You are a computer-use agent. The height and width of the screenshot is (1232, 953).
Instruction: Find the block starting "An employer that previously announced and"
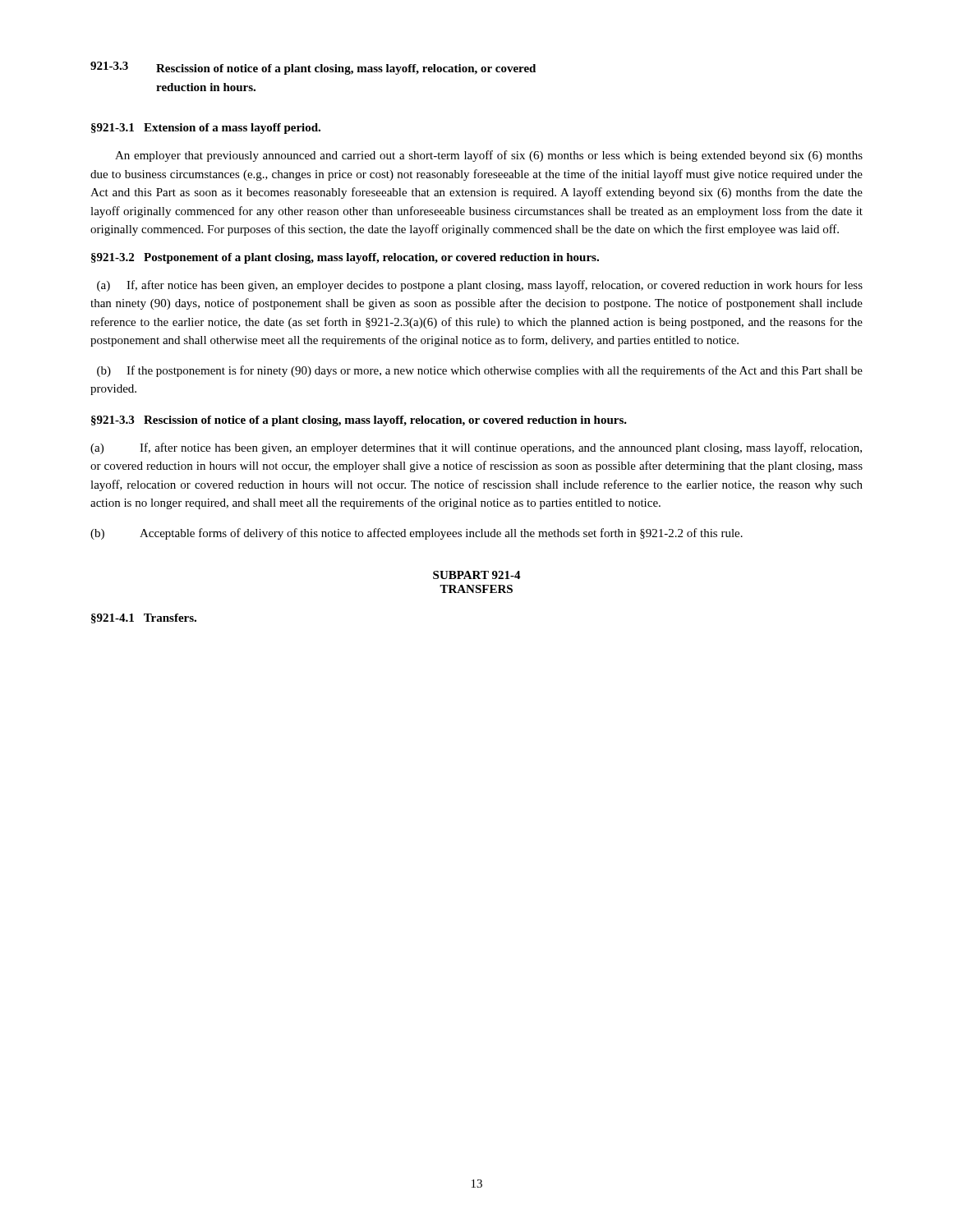coord(476,192)
